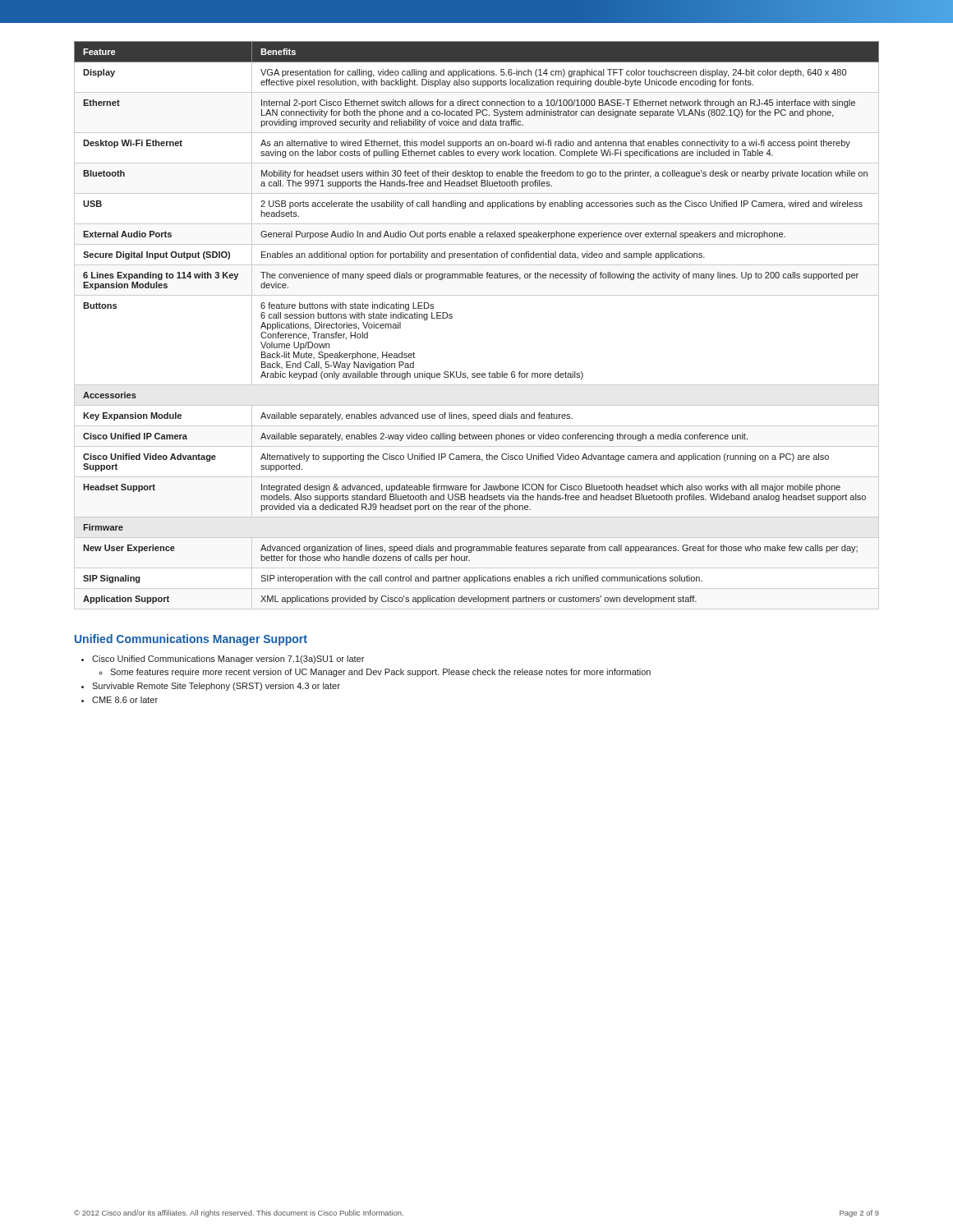Point to the block starting "CME 8.6 or later"
Screen dimensions: 1232x953
pyautogui.click(x=125, y=700)
